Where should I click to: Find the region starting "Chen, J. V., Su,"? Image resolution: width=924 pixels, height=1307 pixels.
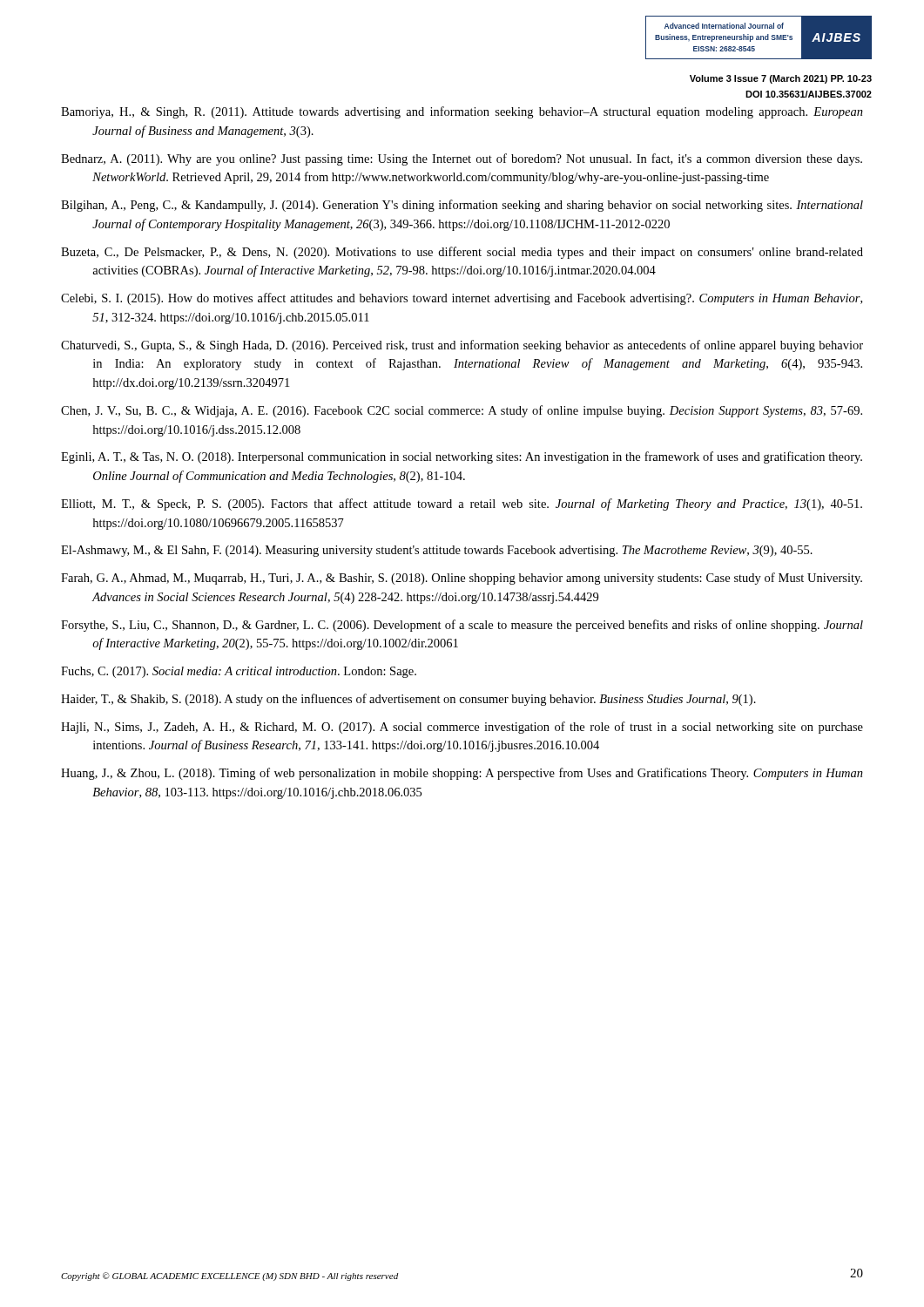[462, 420]
